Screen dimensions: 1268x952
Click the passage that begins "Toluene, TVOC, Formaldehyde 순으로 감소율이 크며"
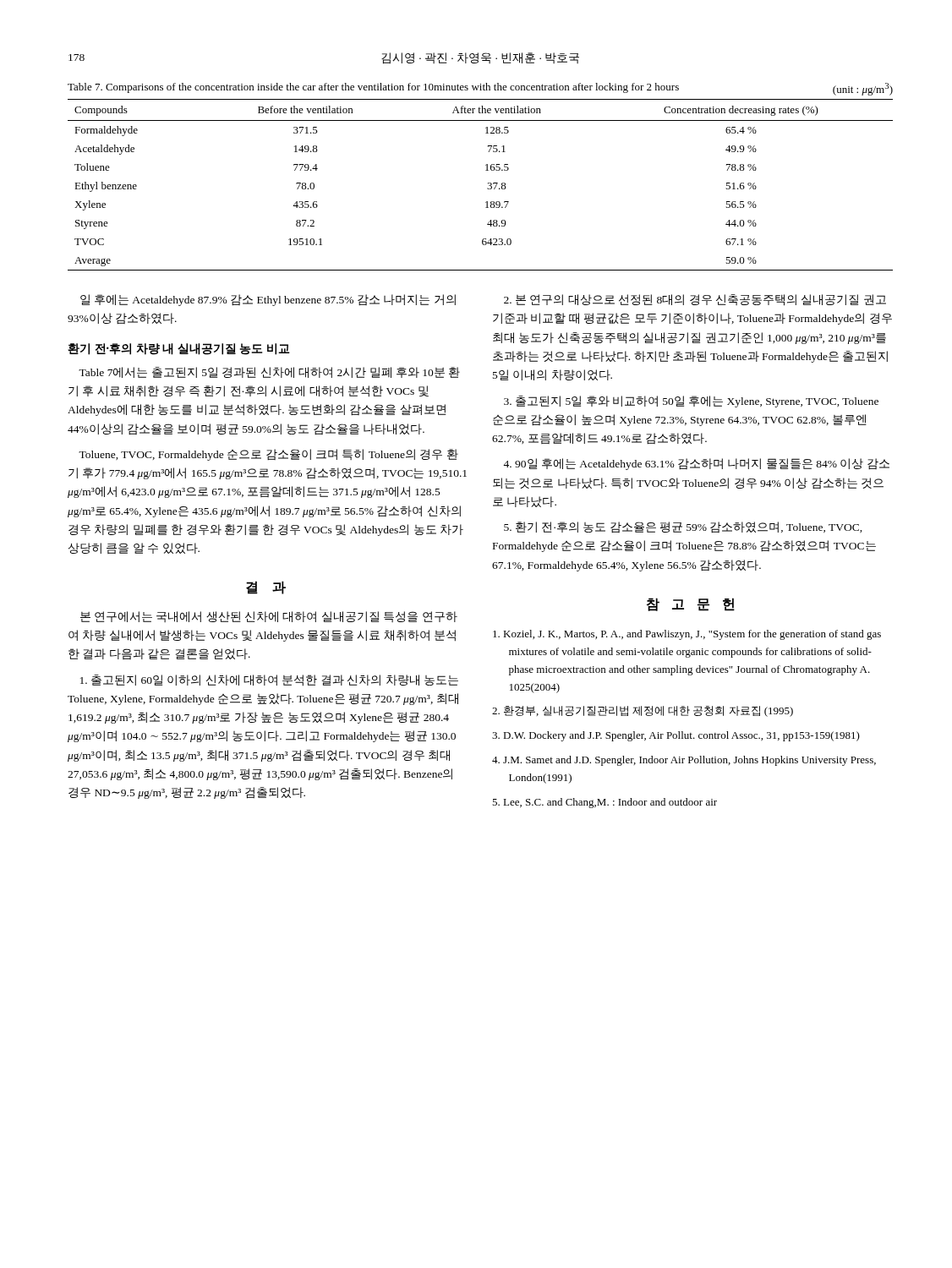[268, 501]
